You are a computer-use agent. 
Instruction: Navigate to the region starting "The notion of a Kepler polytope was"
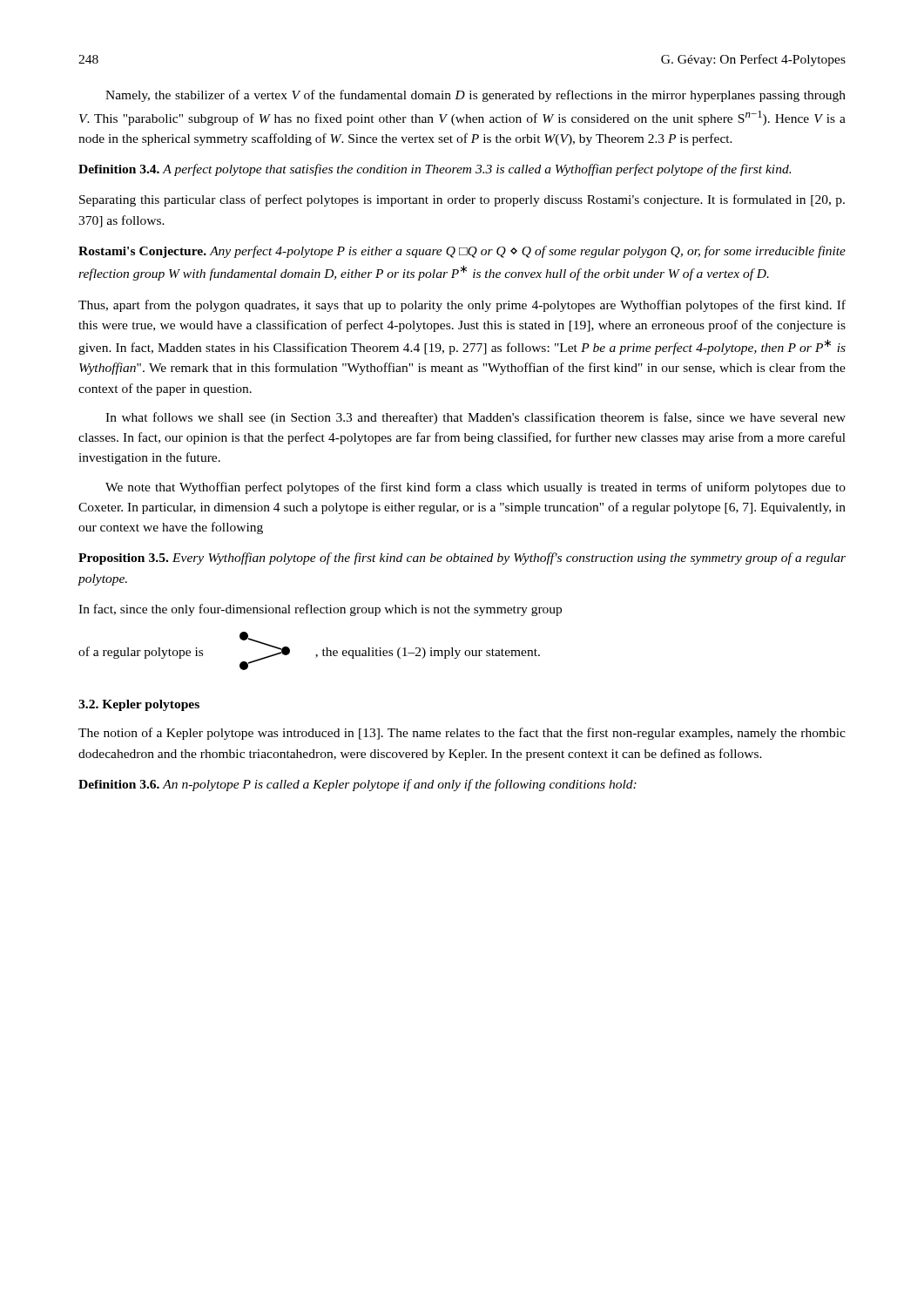coord(462,743)
